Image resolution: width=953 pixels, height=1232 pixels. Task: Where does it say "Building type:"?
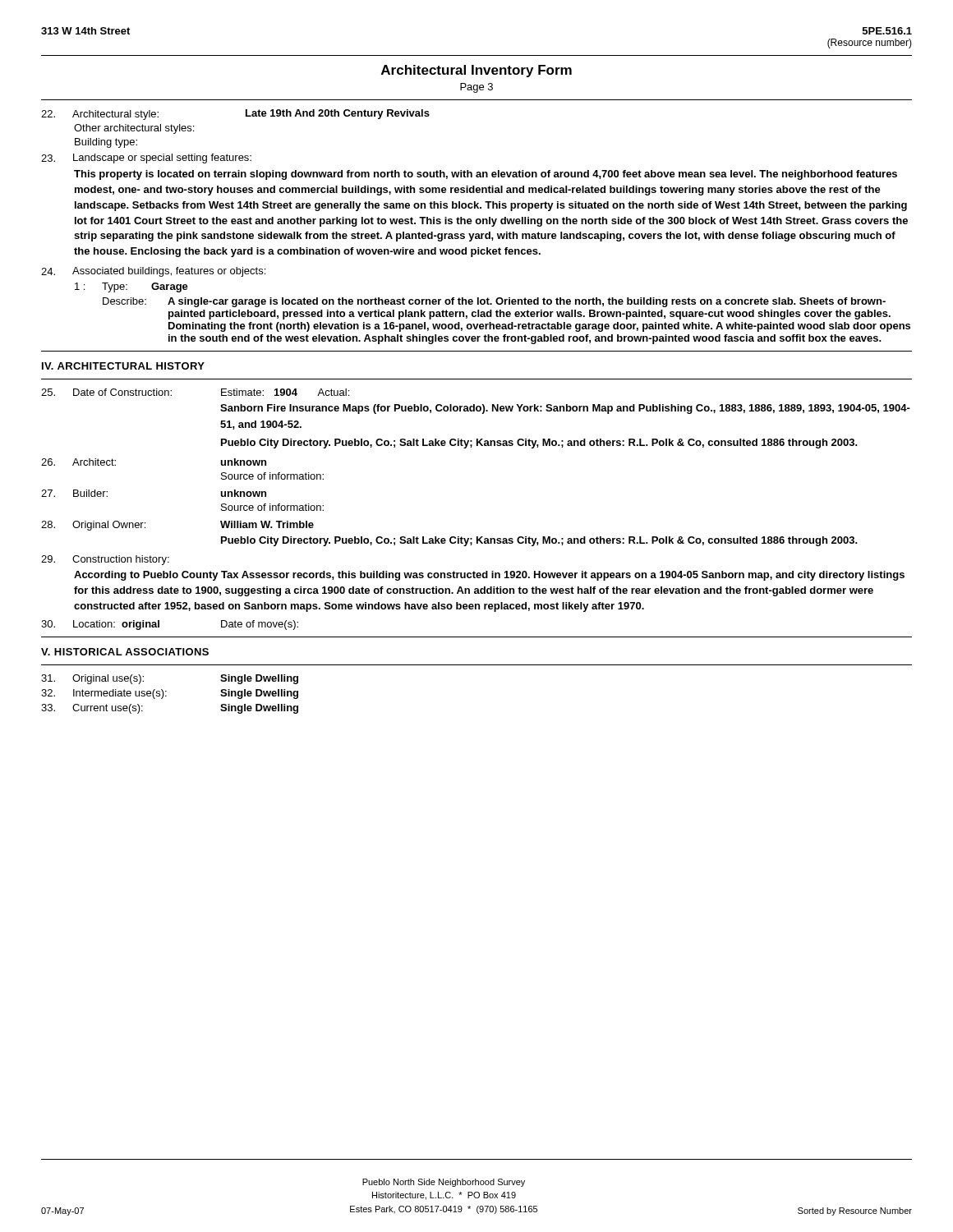(106, 142)
